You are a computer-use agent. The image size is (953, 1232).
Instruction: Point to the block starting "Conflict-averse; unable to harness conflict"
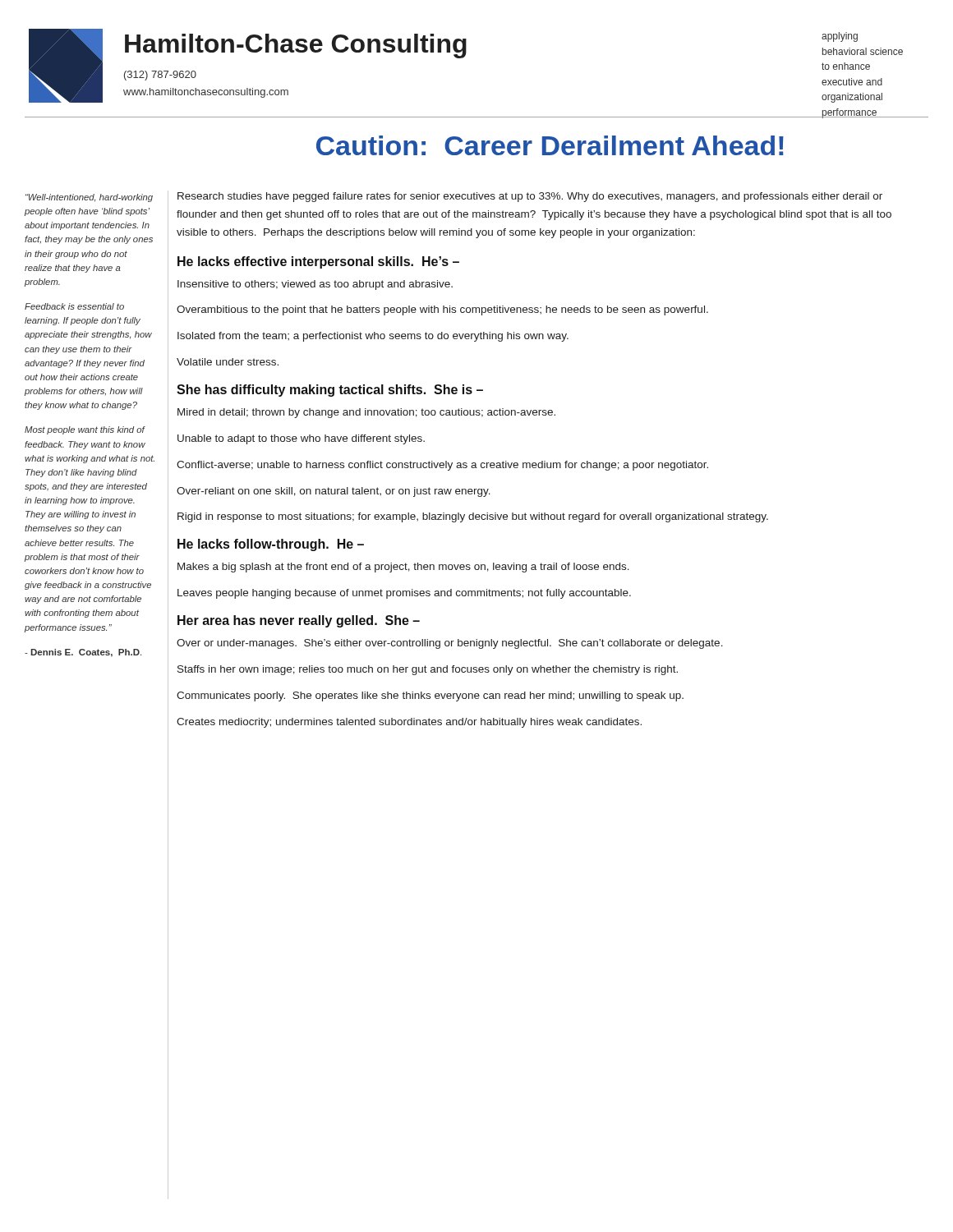pyautogui.click(x=443, y=464)
